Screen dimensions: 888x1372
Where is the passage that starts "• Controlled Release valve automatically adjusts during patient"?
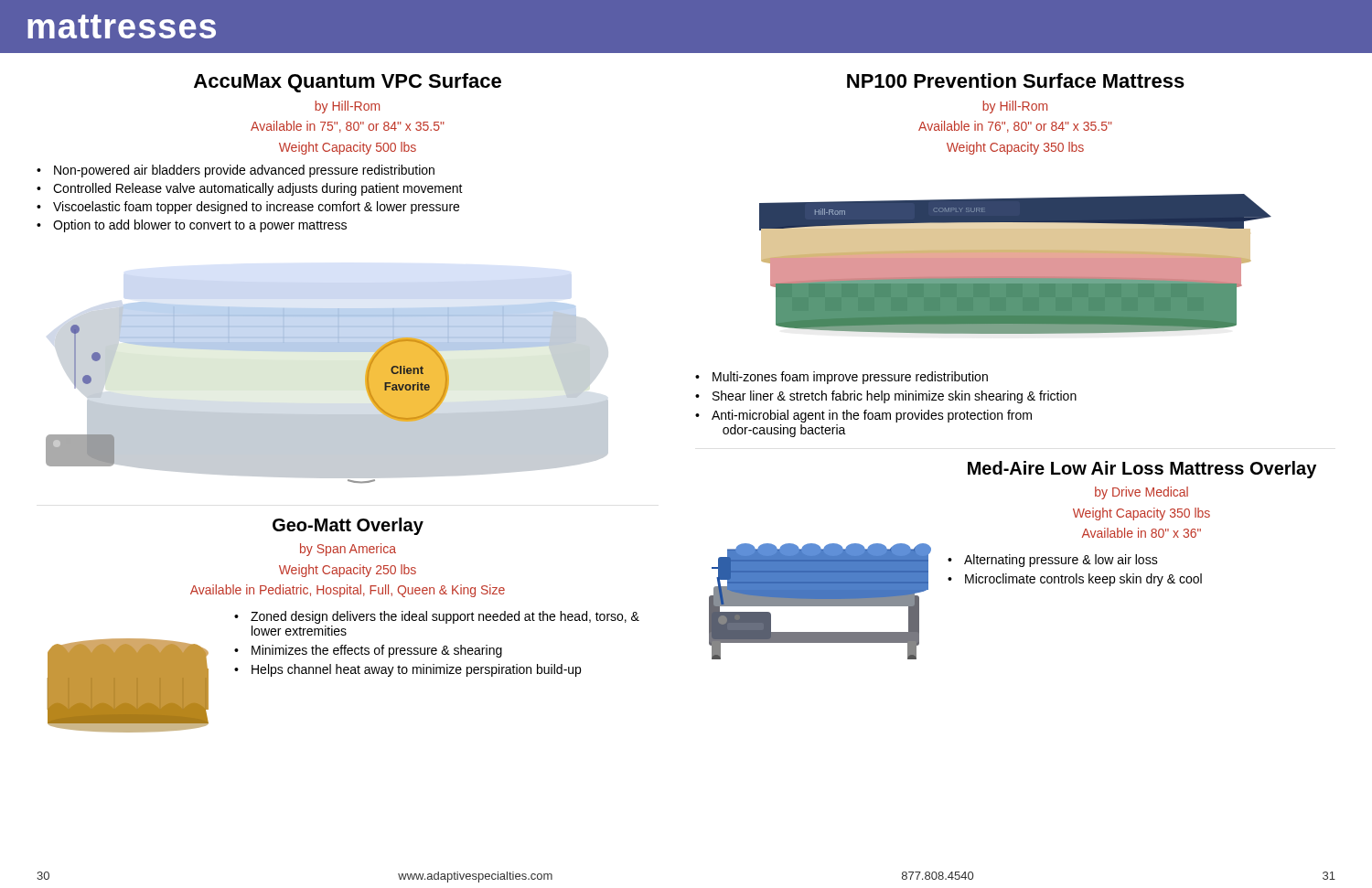[249, 189]
